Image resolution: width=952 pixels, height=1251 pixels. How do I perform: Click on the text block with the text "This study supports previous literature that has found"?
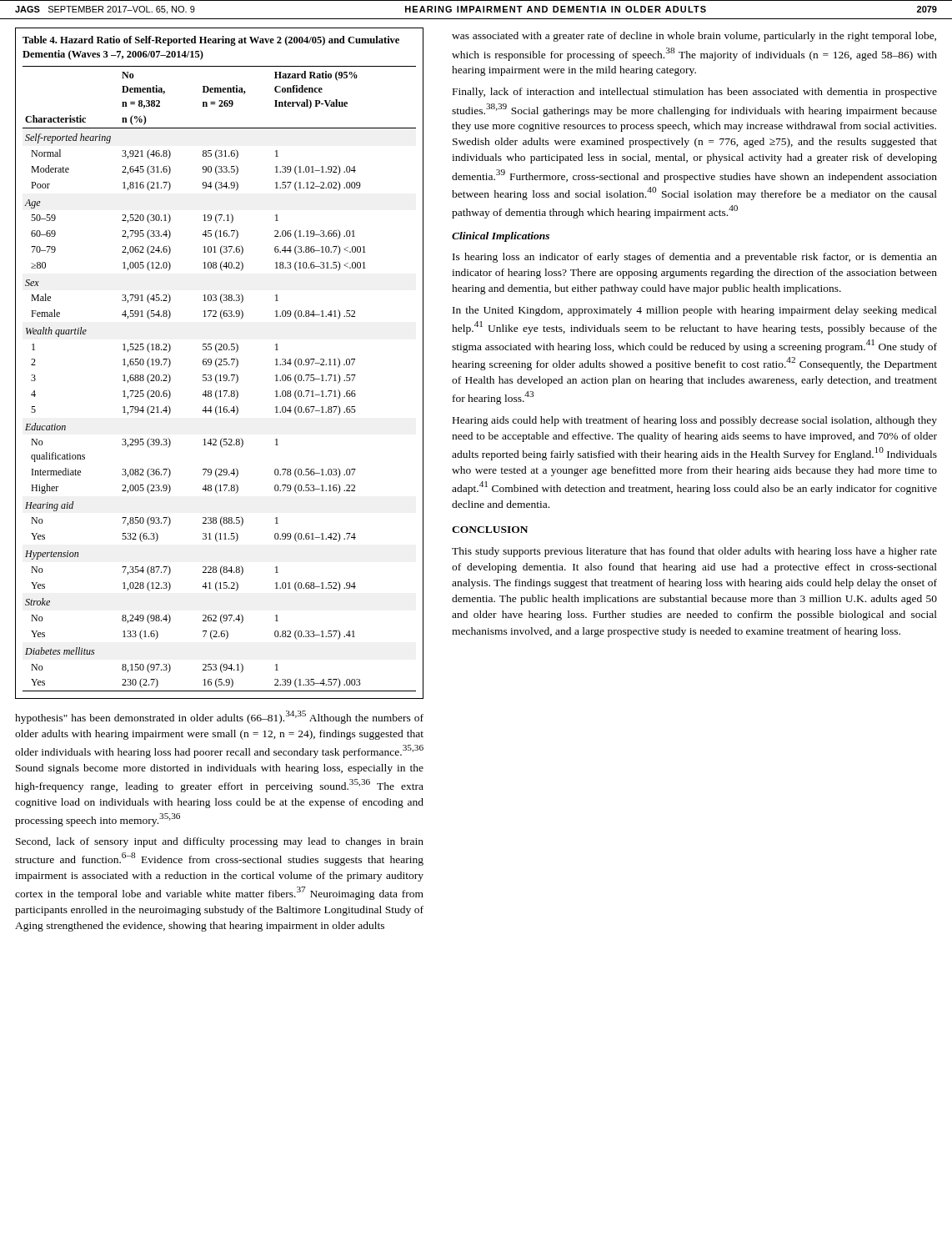[x=694, y=591]
